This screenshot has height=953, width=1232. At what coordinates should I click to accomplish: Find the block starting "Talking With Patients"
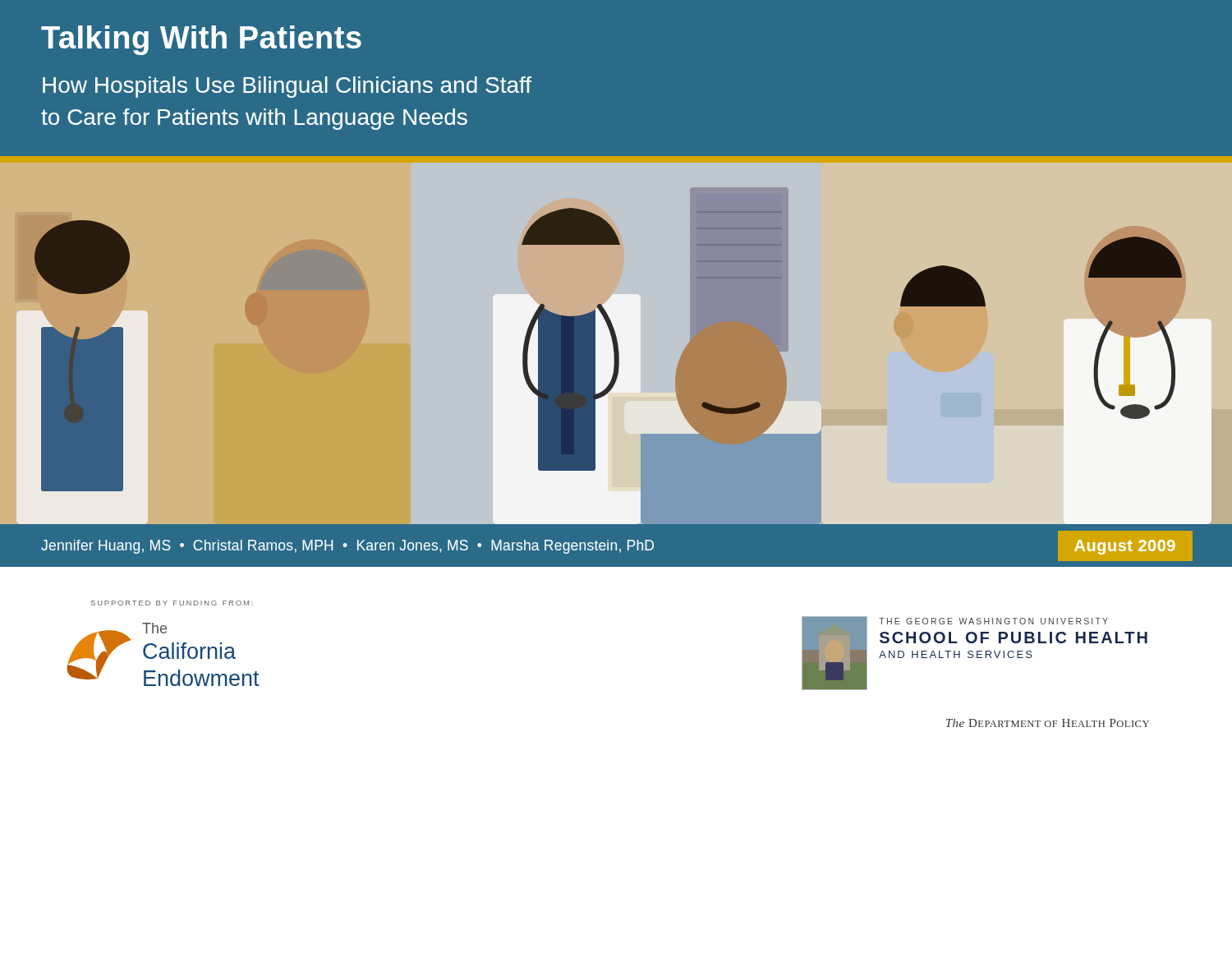[202, 38]
